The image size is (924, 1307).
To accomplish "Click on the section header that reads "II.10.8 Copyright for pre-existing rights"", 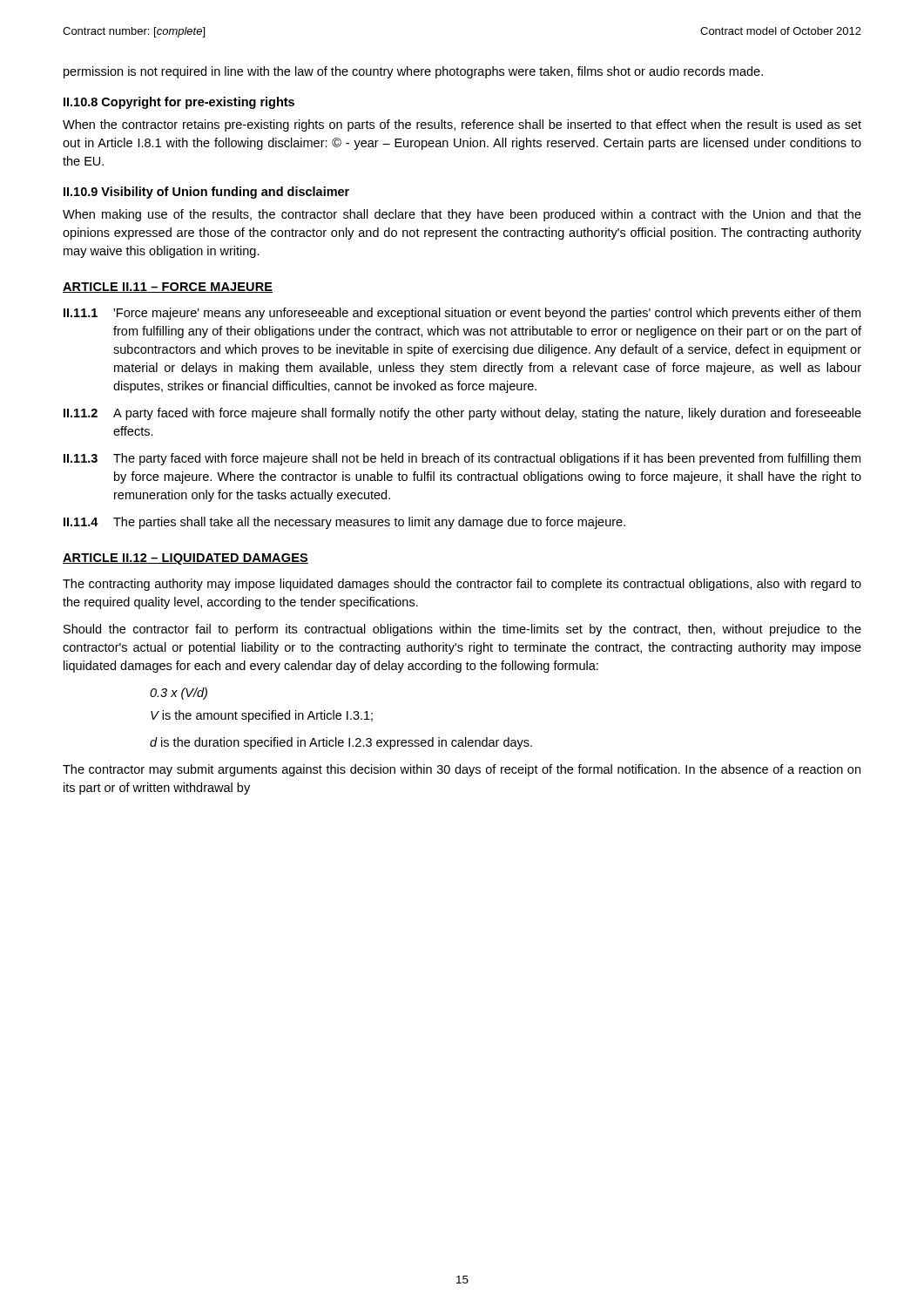I will [x=179, y=102].
